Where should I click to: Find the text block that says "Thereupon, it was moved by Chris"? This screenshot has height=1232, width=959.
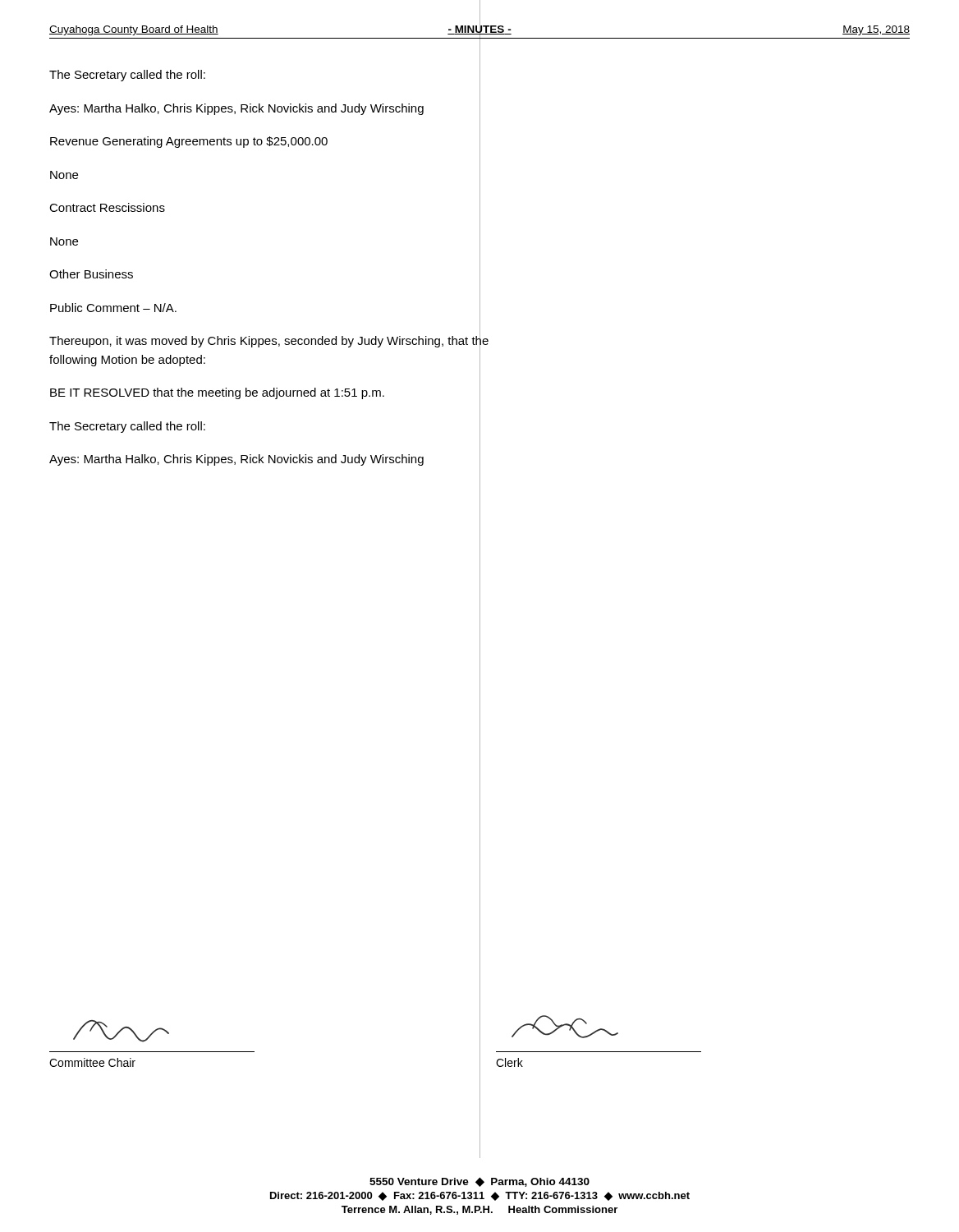pos(269,350)
